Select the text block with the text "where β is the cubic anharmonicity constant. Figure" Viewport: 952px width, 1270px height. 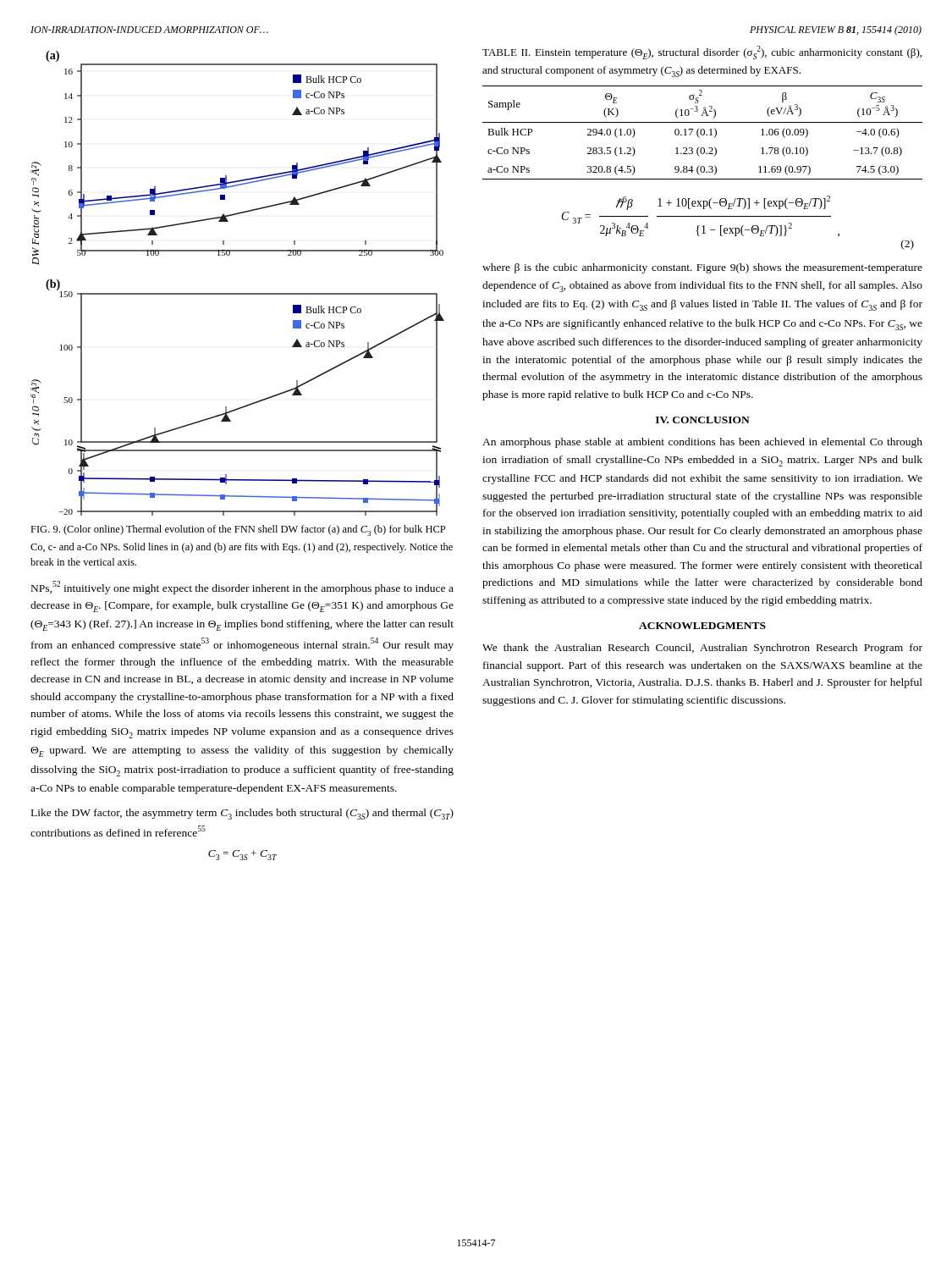point(702,331)
